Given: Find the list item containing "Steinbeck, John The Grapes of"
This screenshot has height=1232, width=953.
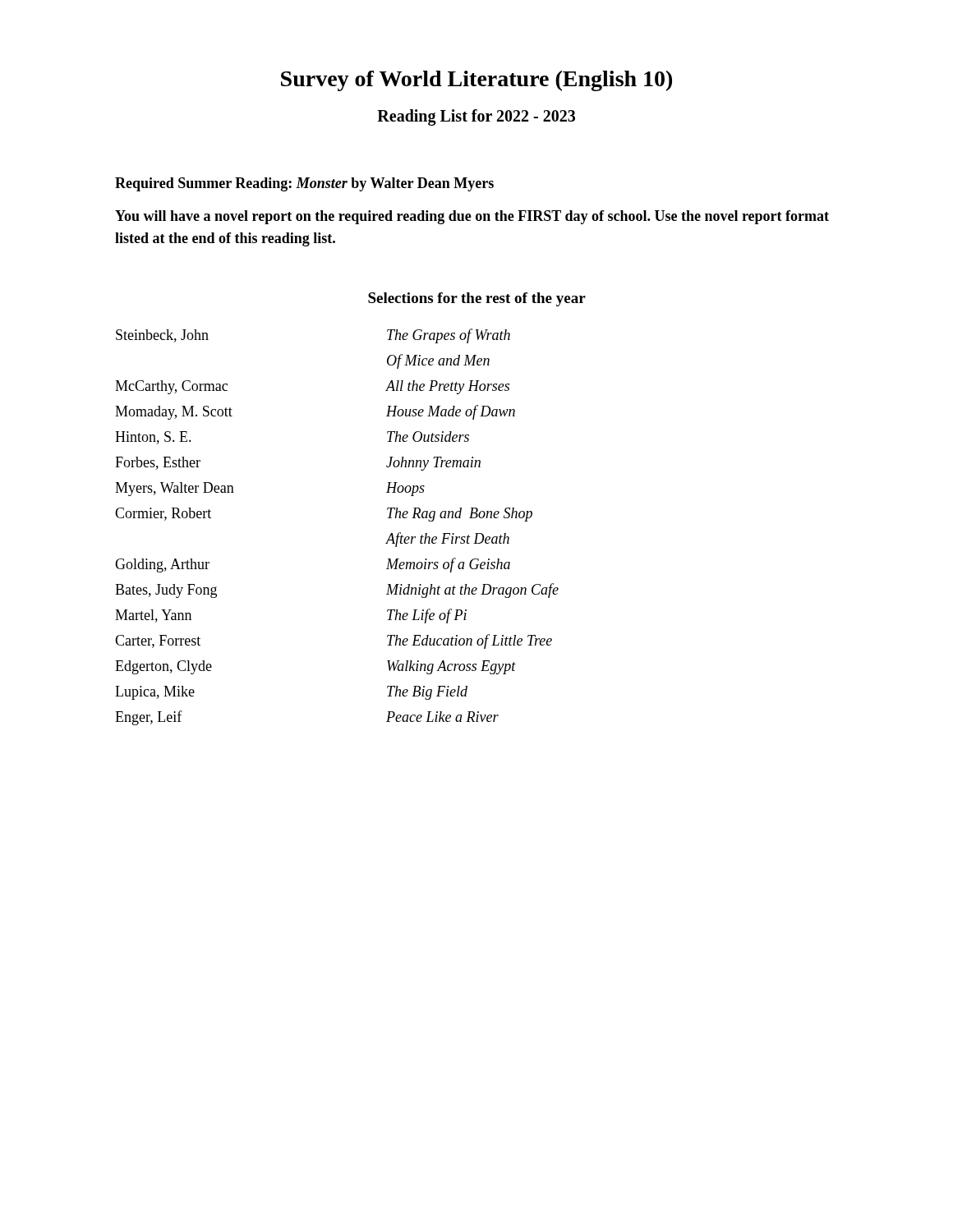Looking at the screenshot, I should point(151,336).
